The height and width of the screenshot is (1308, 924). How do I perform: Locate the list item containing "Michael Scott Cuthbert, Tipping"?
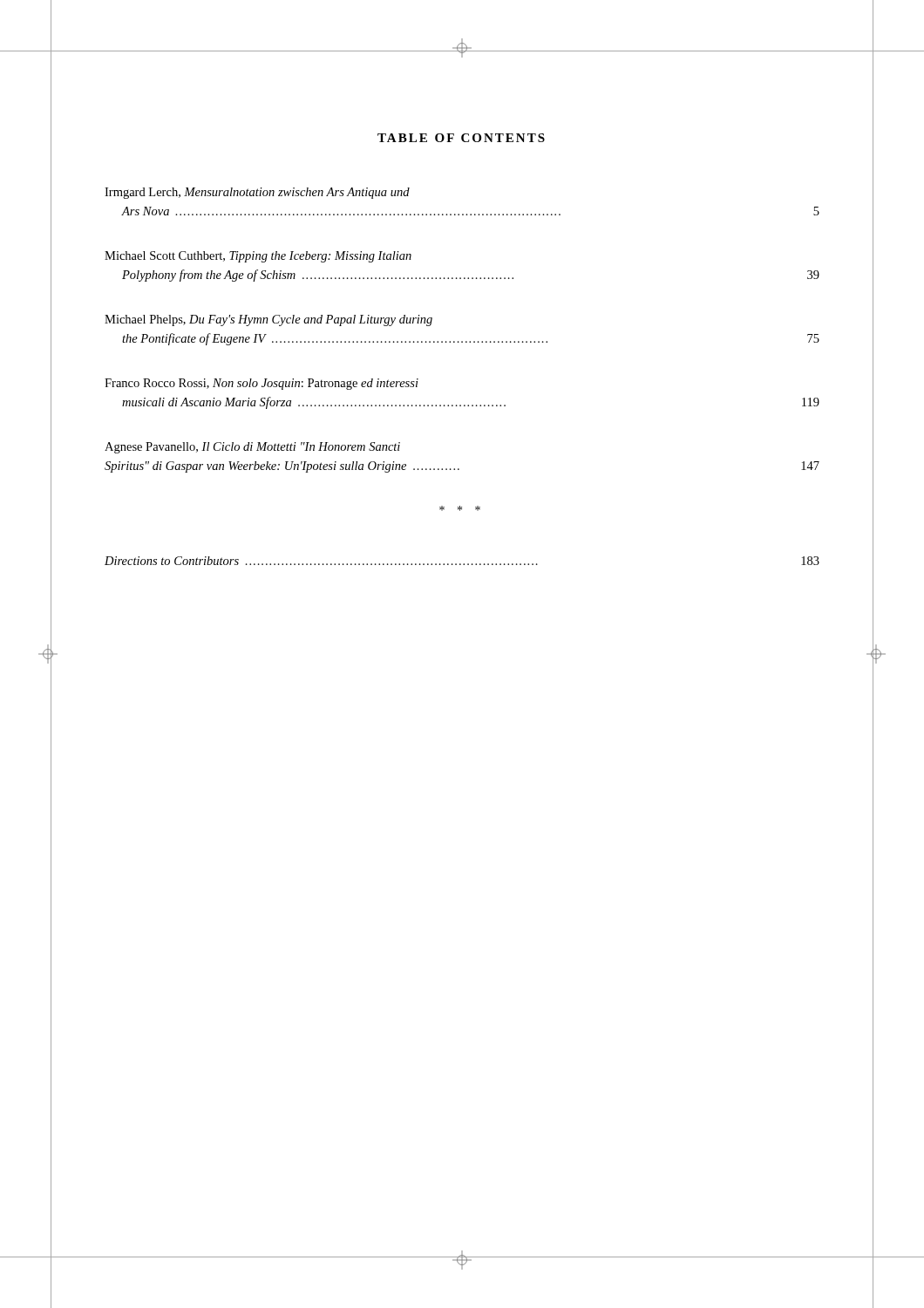258,257
